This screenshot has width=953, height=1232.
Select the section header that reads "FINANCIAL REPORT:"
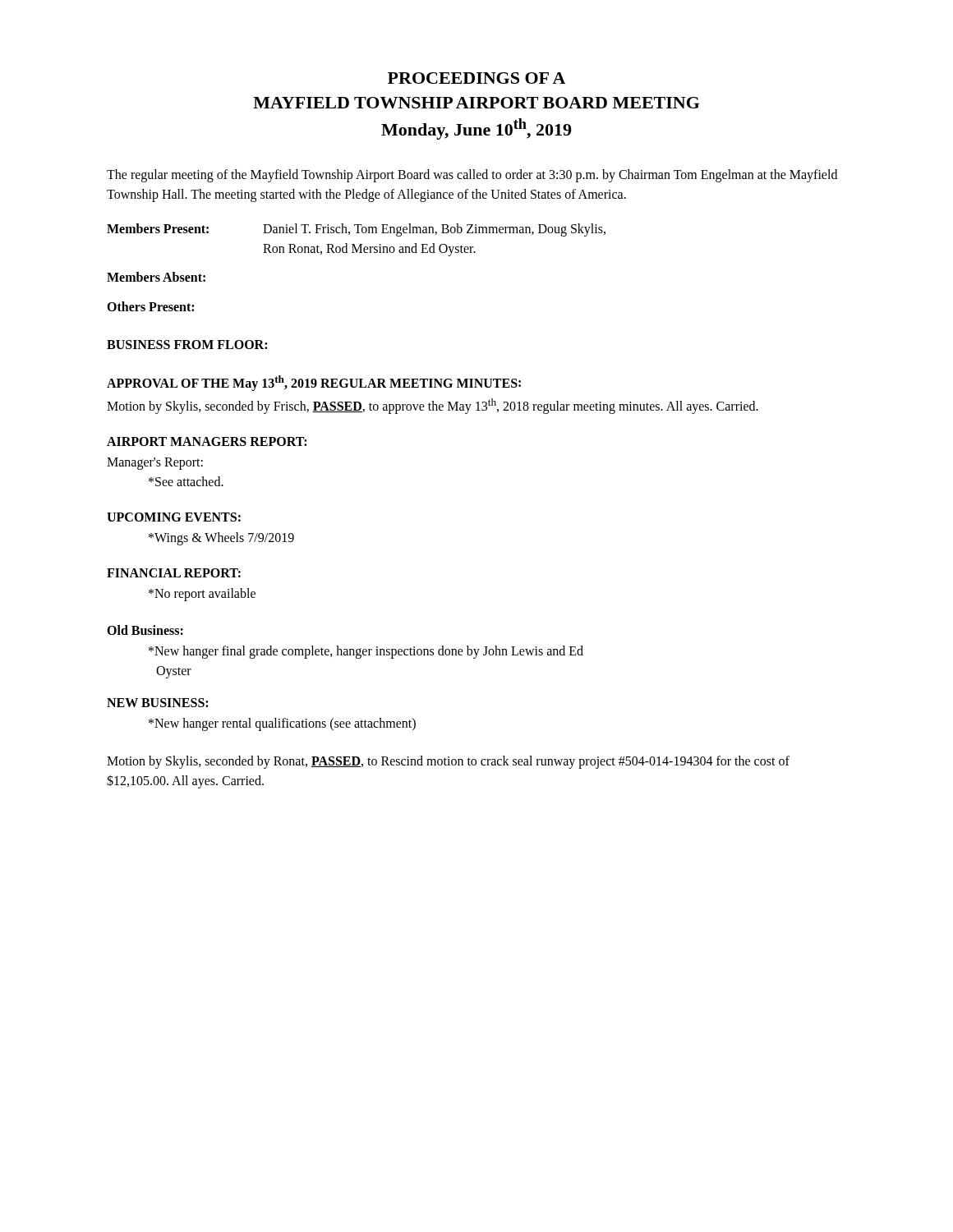pos(174,573)
